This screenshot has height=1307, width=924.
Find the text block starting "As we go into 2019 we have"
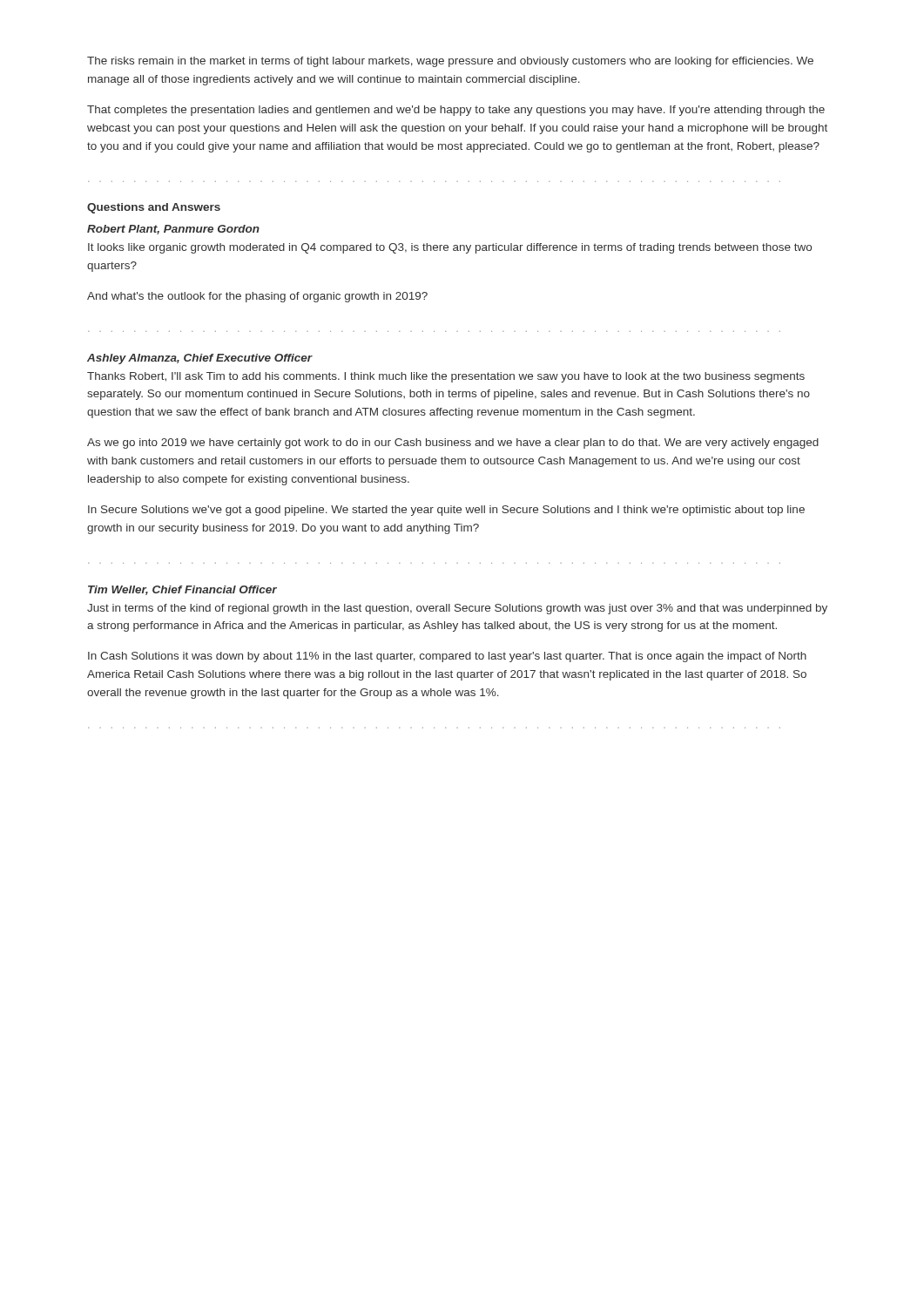click(453, 461)
